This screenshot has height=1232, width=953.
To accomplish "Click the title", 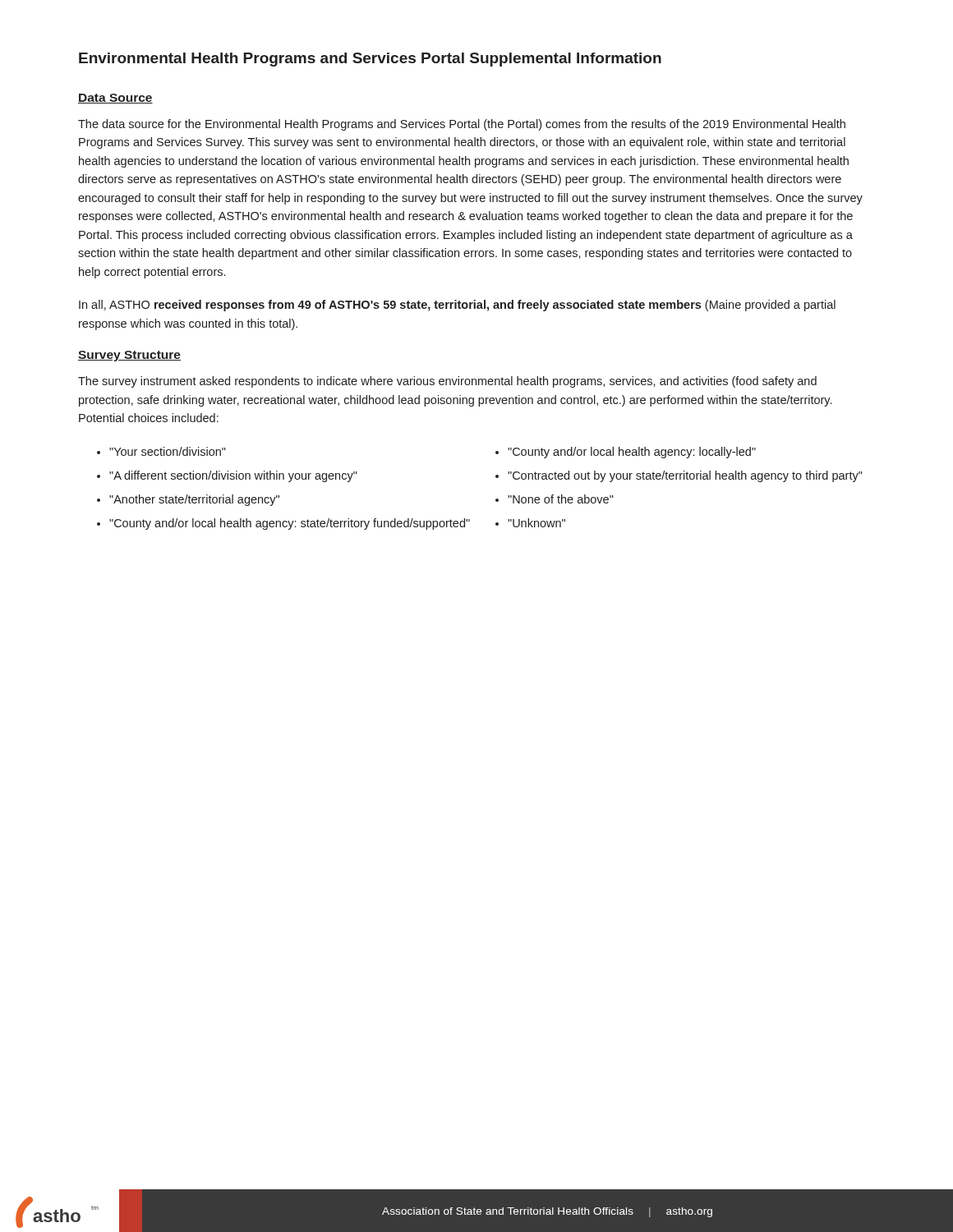I will pos(476,58).
